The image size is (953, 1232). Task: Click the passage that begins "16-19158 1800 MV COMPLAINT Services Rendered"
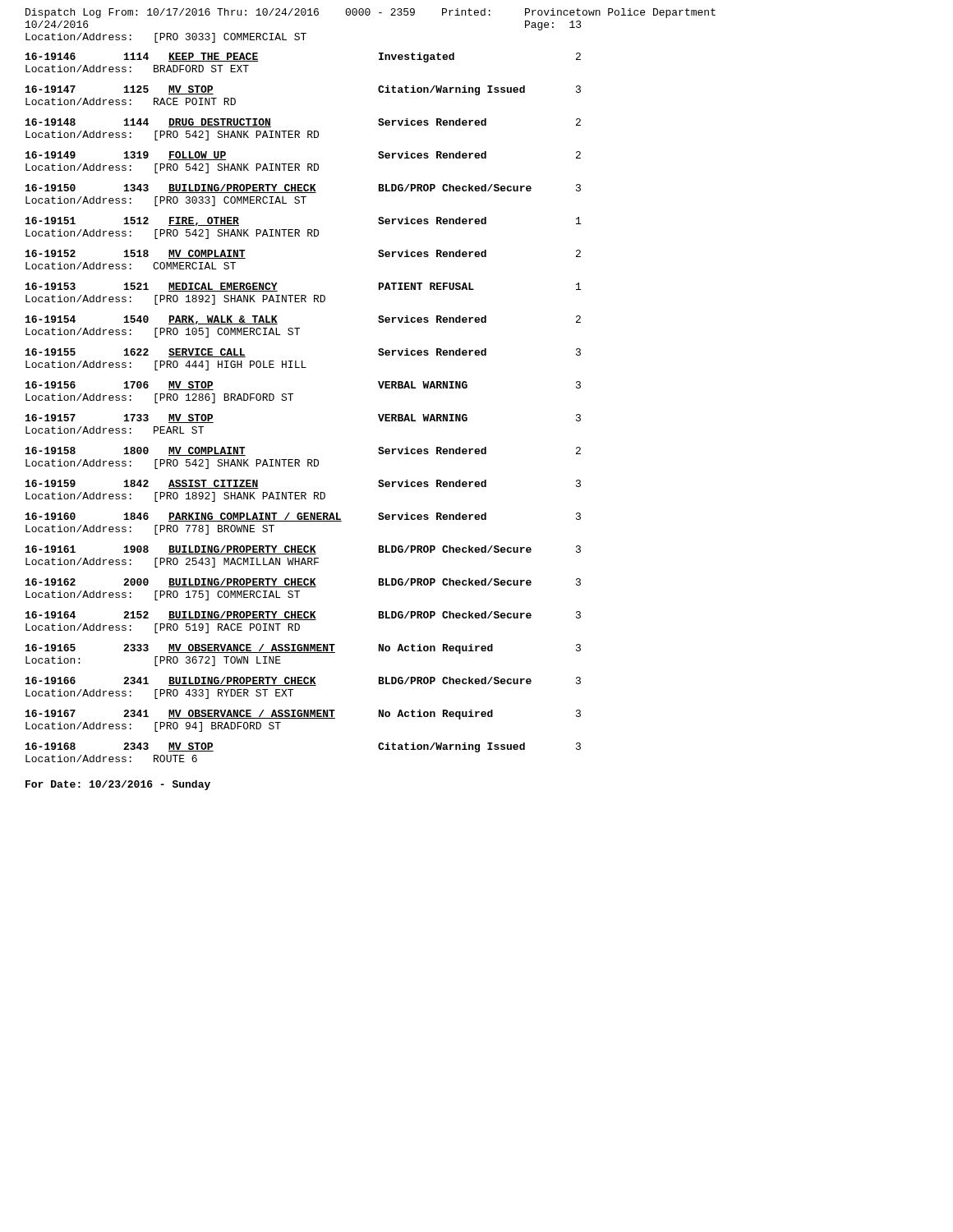pos(476,457)
